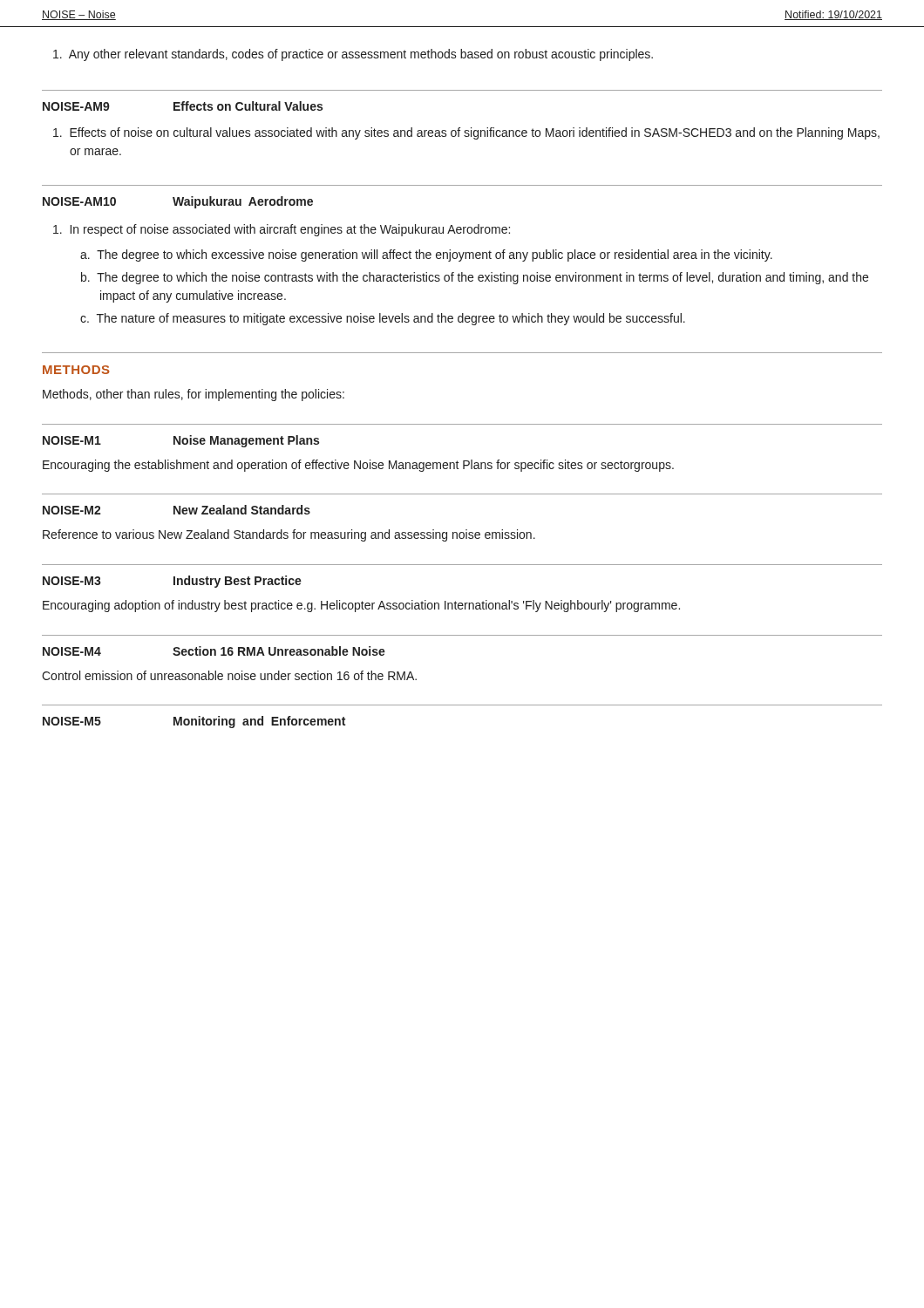
Task: Point to the element starting "Reference to various New Zealand Standards for measuring"
Action: pos(289,535)
